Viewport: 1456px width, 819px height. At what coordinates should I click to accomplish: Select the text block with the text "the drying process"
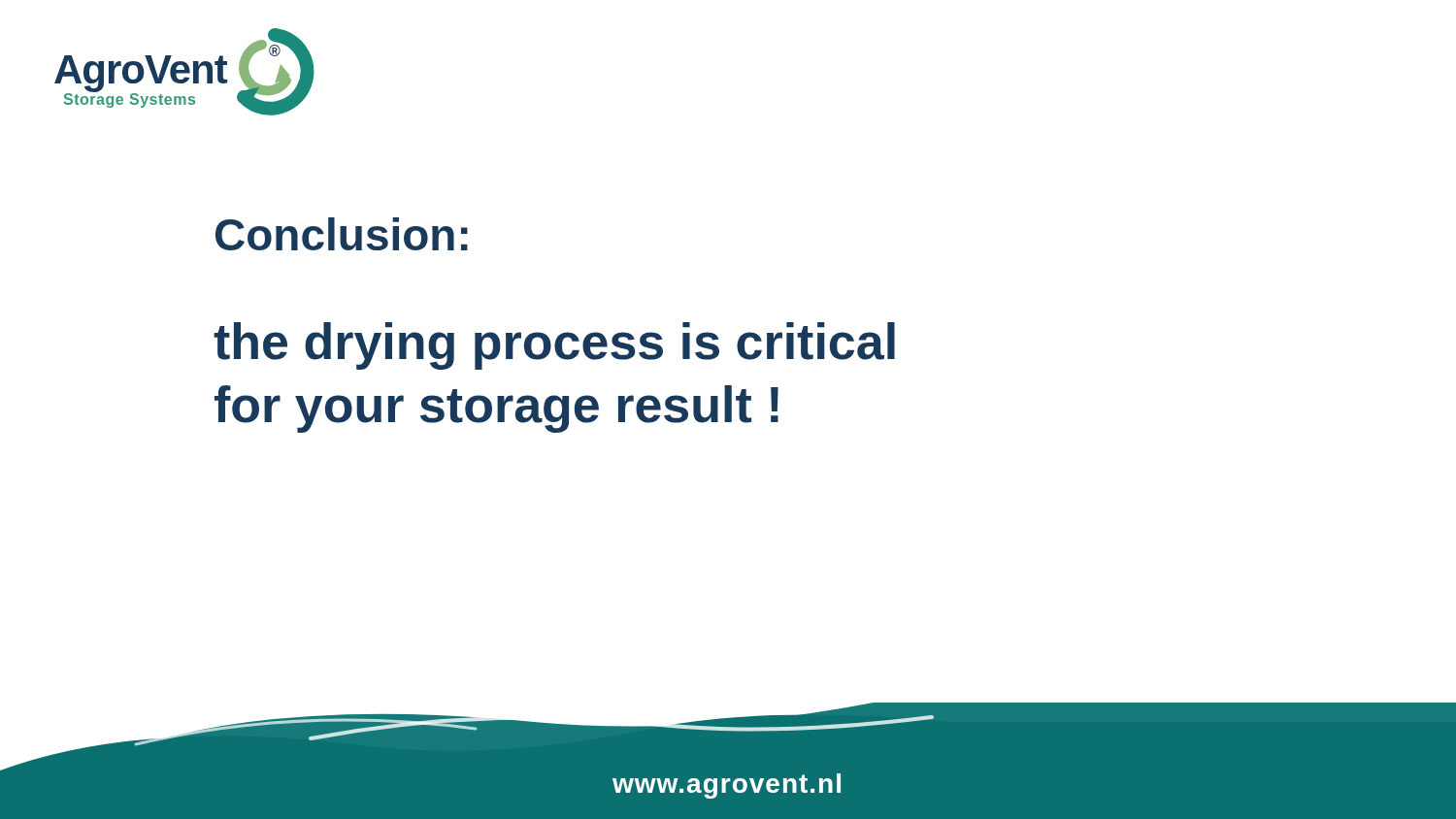coord(556,373)
